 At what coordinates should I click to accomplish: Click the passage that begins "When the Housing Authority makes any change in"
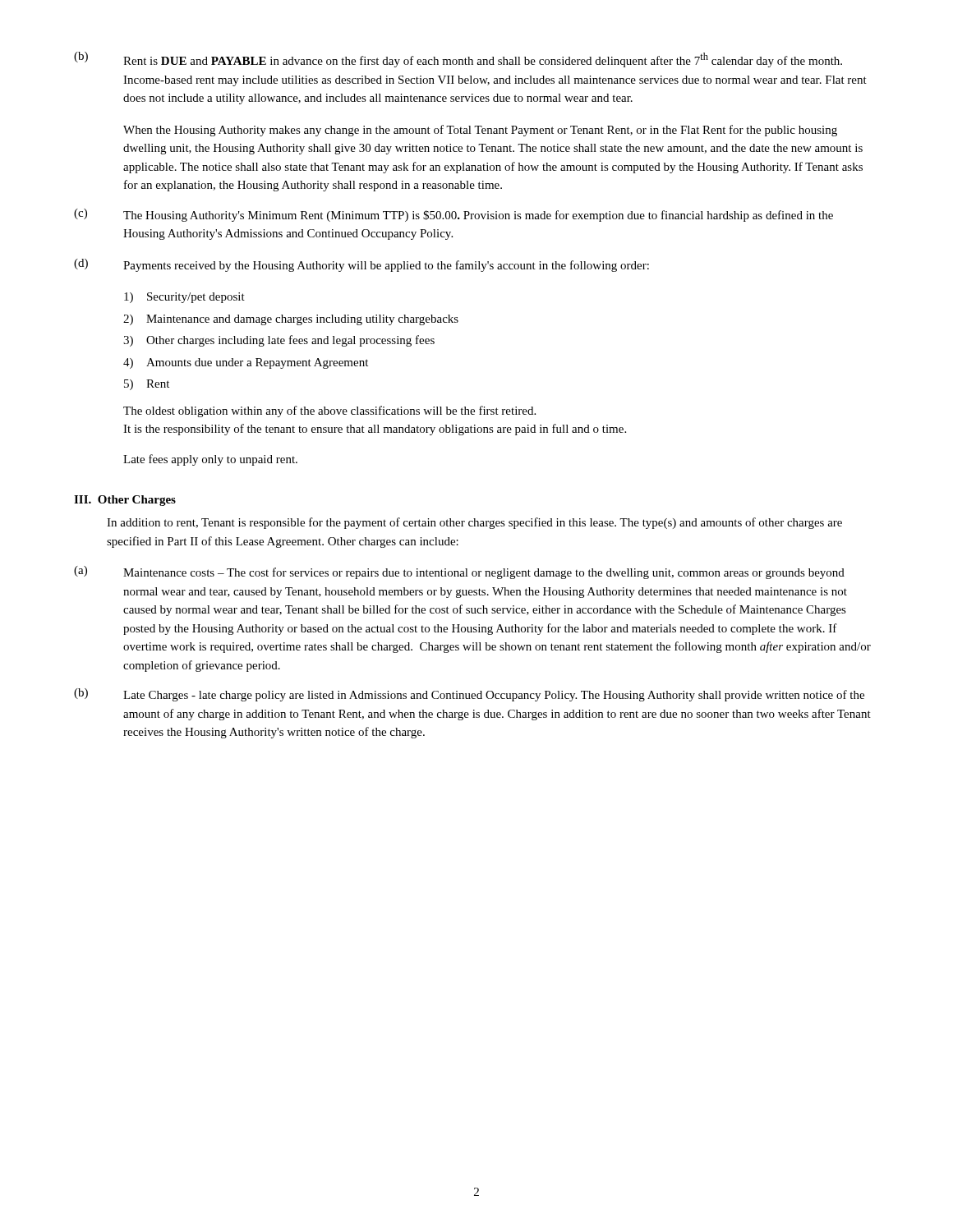[x=493, y=157]
